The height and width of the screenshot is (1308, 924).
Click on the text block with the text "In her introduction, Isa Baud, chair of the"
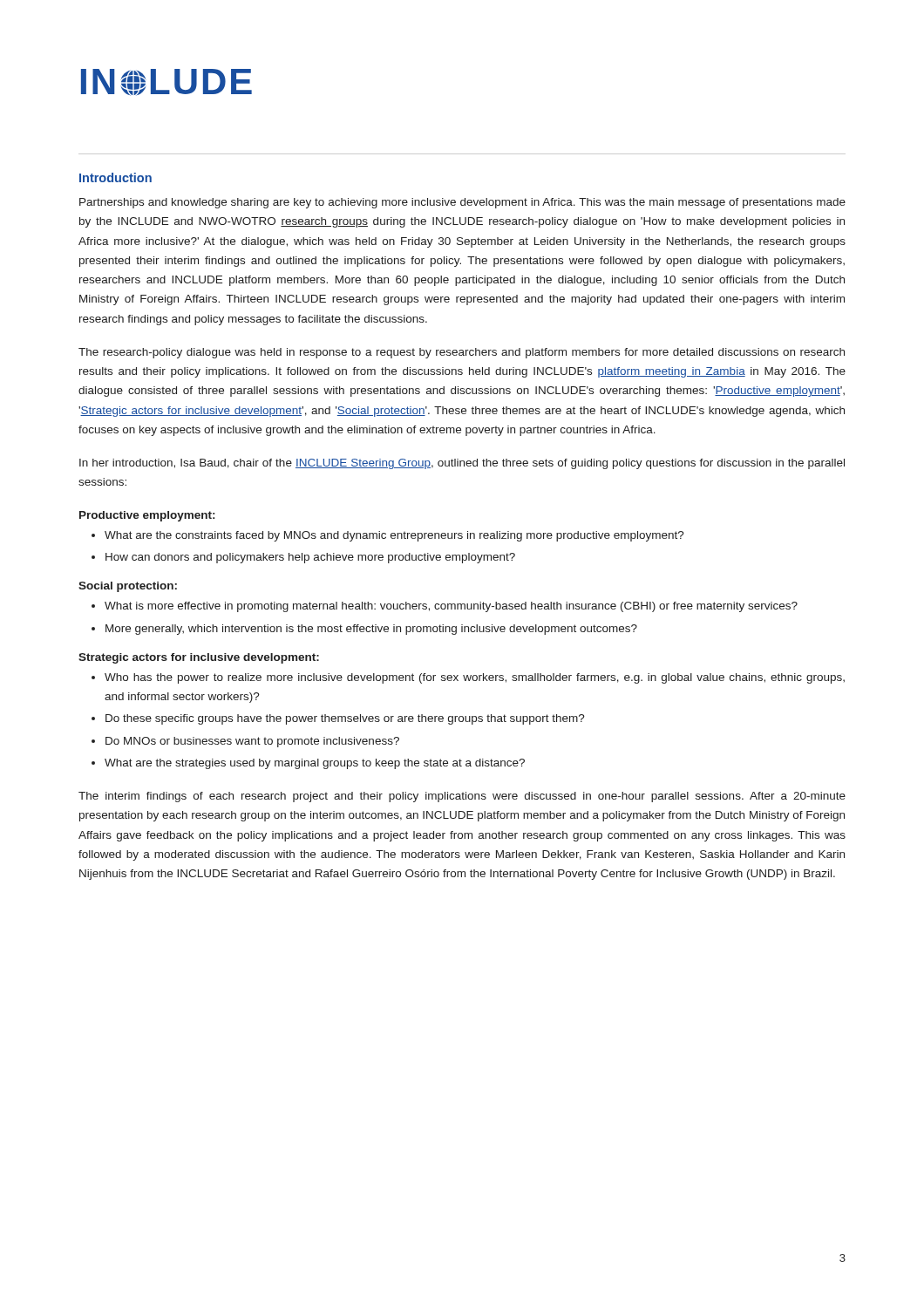pos(462,472)
